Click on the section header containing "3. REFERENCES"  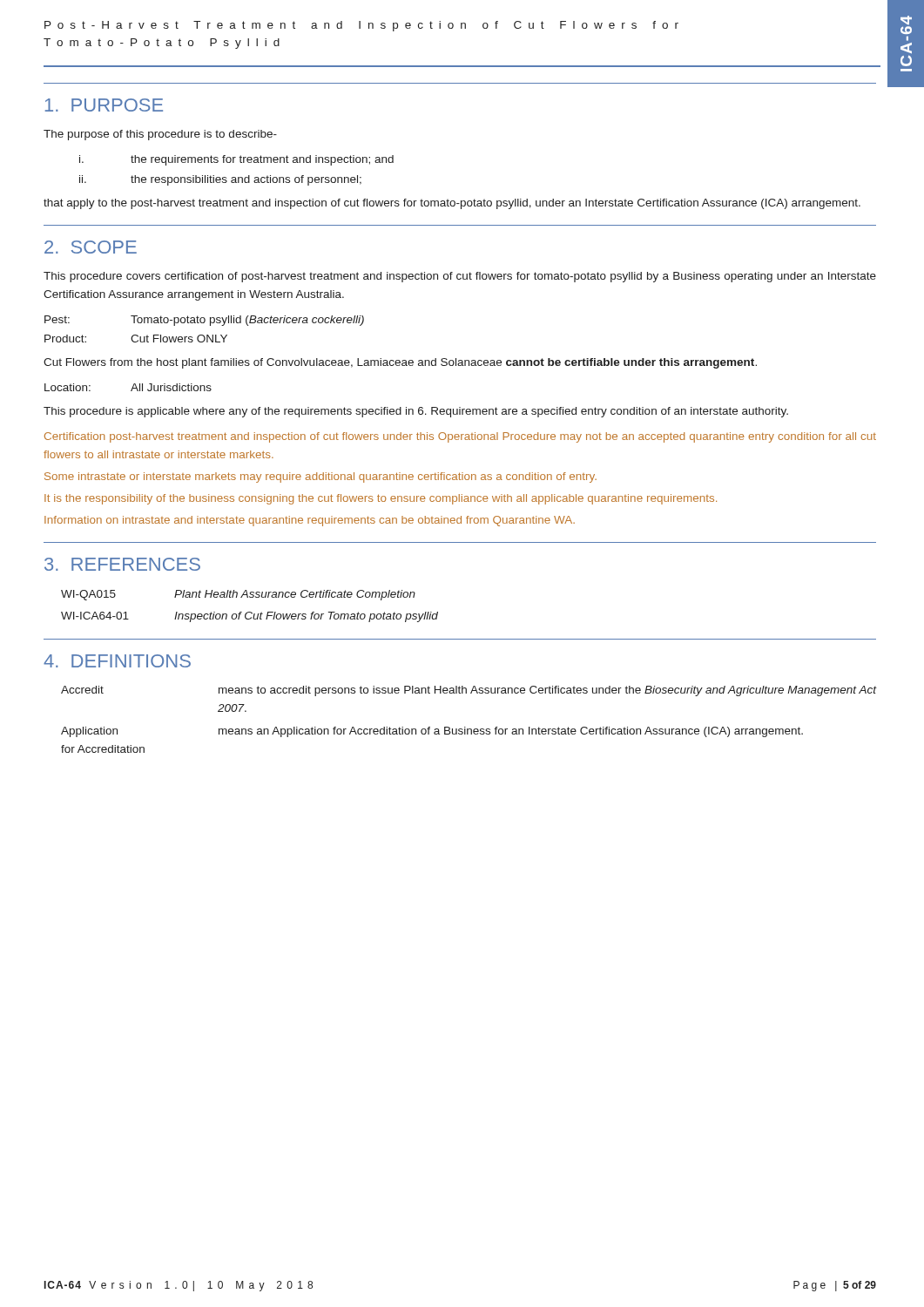click(122, 564)
